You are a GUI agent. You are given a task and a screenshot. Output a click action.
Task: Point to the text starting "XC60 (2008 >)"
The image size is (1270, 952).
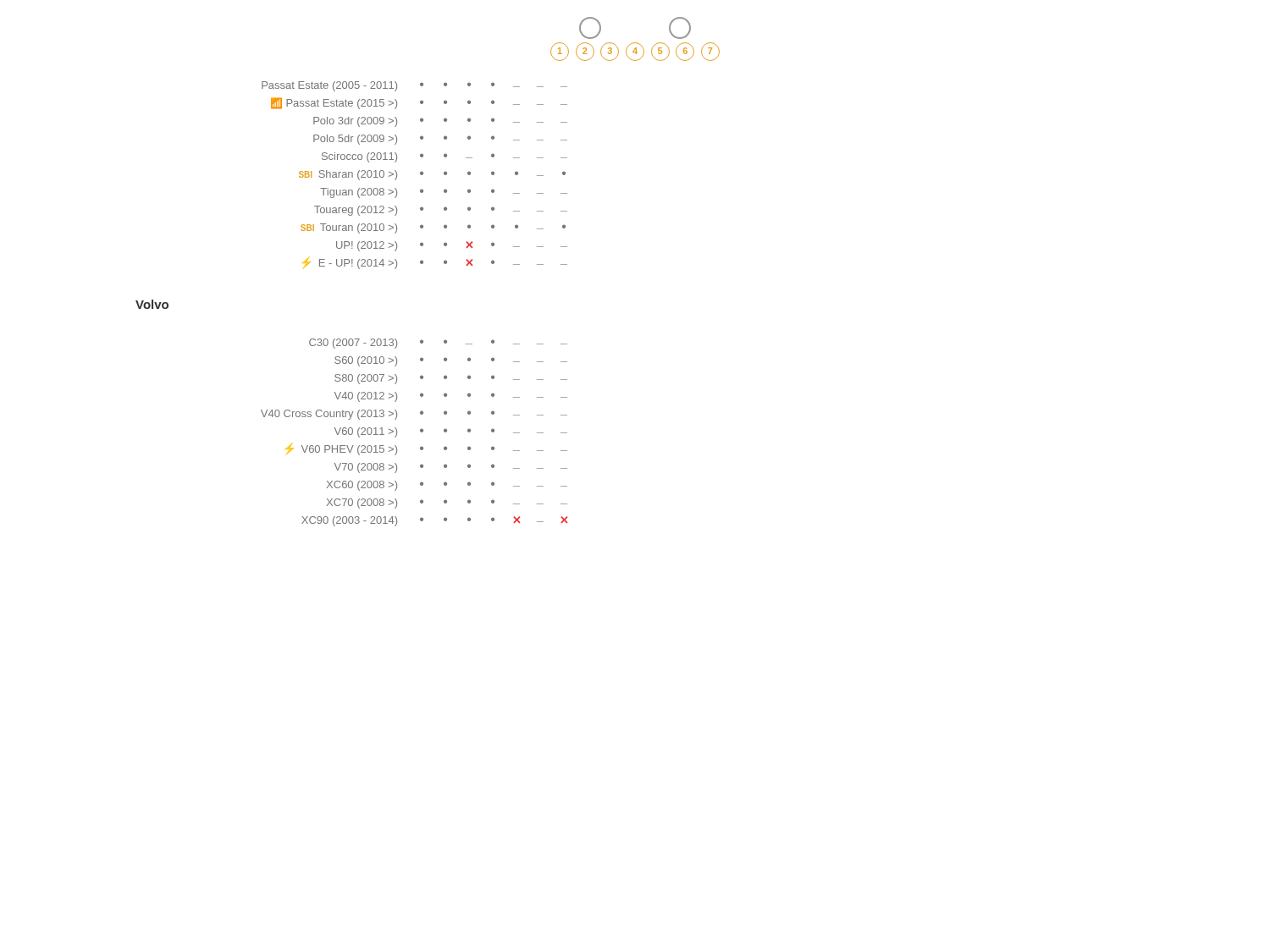pyautogui.click(x=356, y=484)
